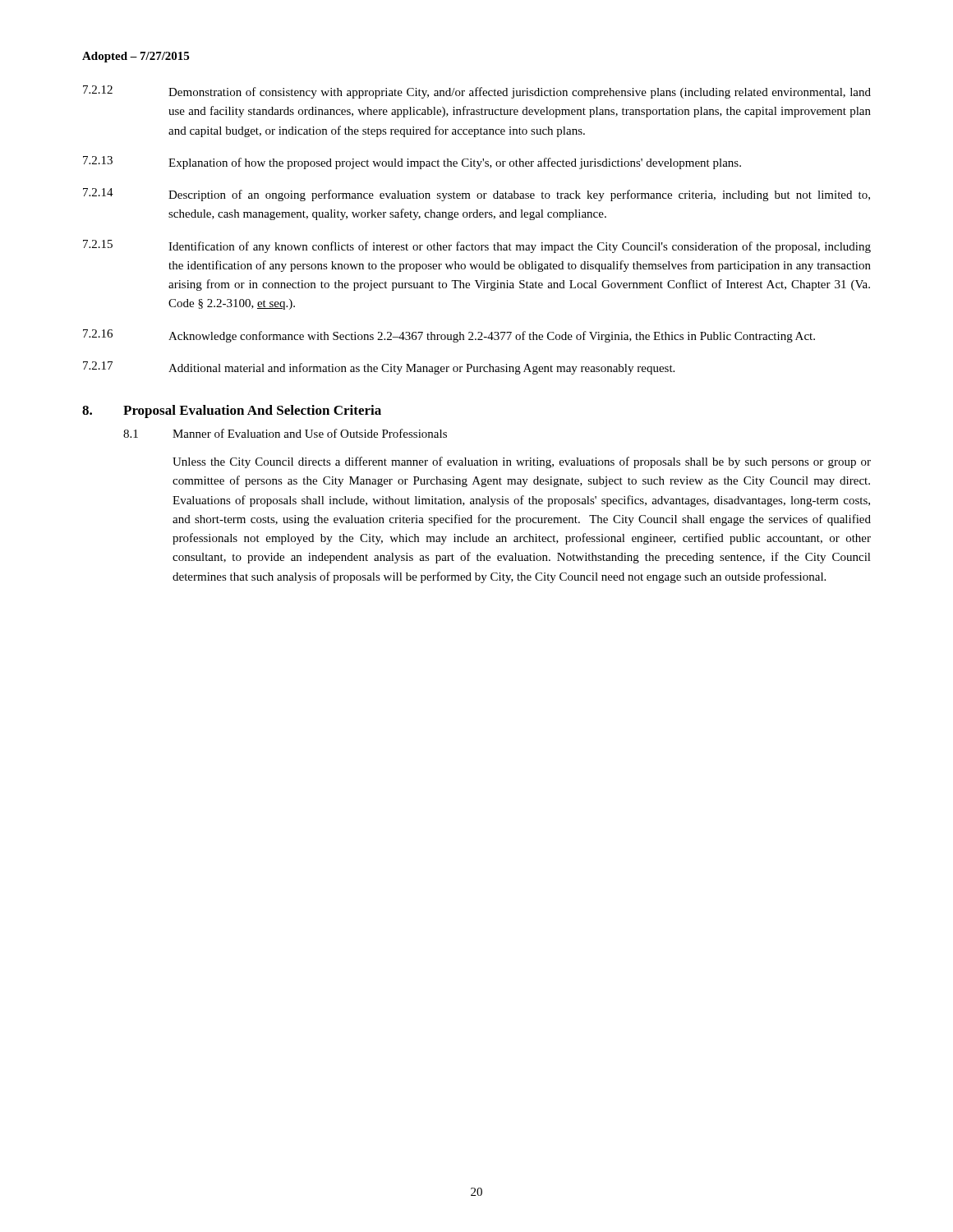This screenshot has height=1232, width=953.
Task: Click on the section header containing "8. Proposal Evaluation"
Action: pyautogui.click(x=232, y=411)
